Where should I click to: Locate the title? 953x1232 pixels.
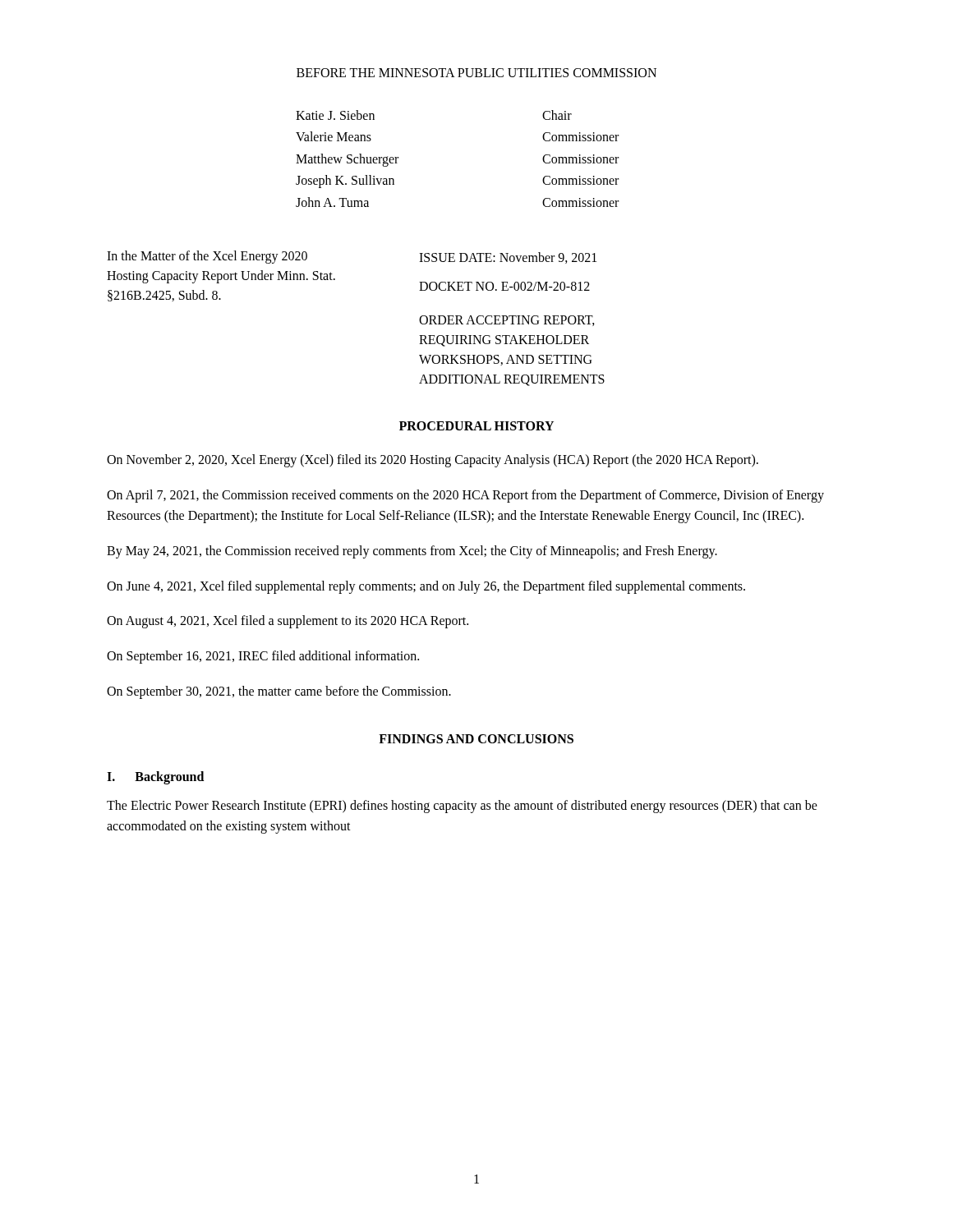476,73
